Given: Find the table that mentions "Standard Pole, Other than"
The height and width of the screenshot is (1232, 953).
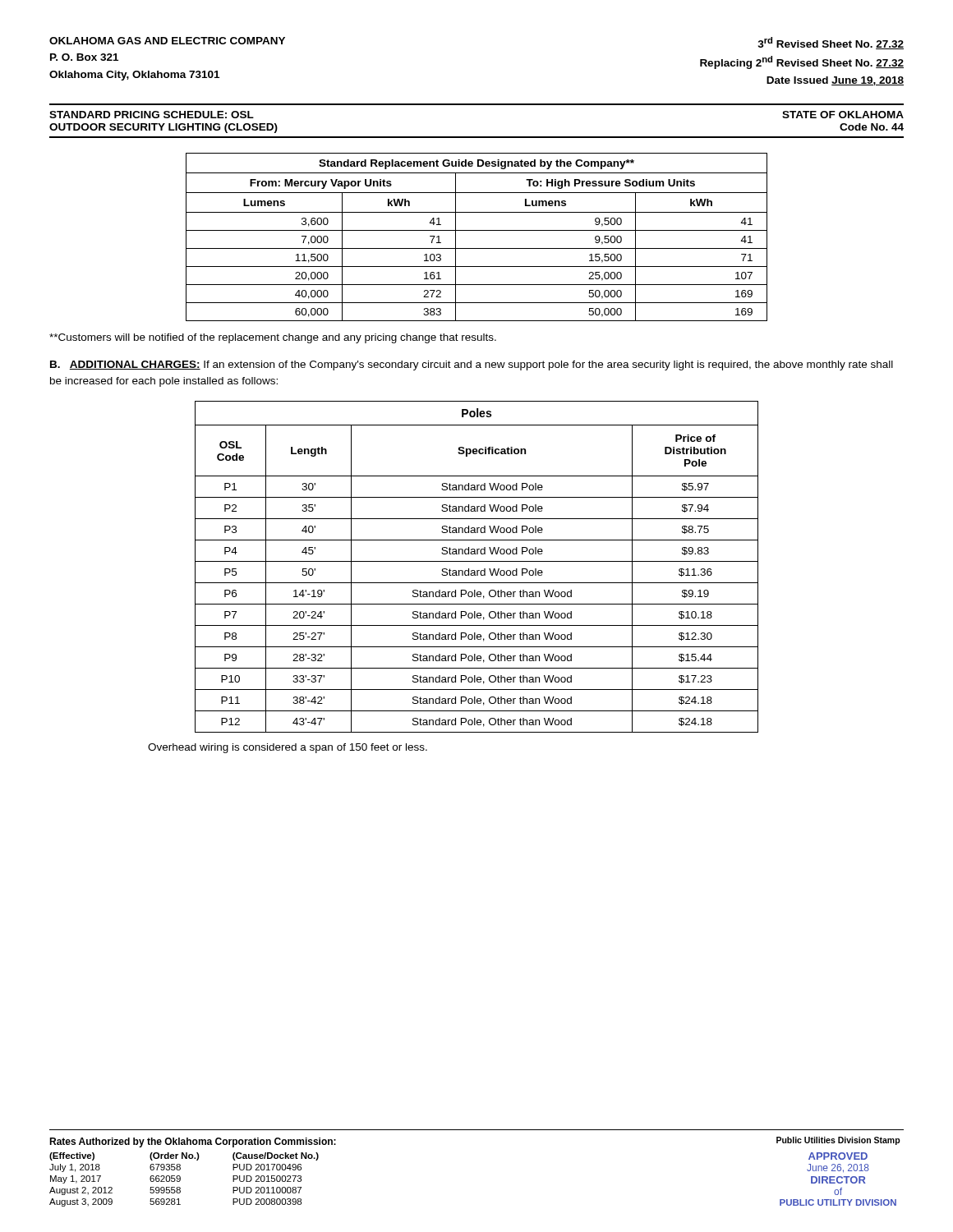Looking at the screenshot, I should pyautogui.click(x=476, y=567).
